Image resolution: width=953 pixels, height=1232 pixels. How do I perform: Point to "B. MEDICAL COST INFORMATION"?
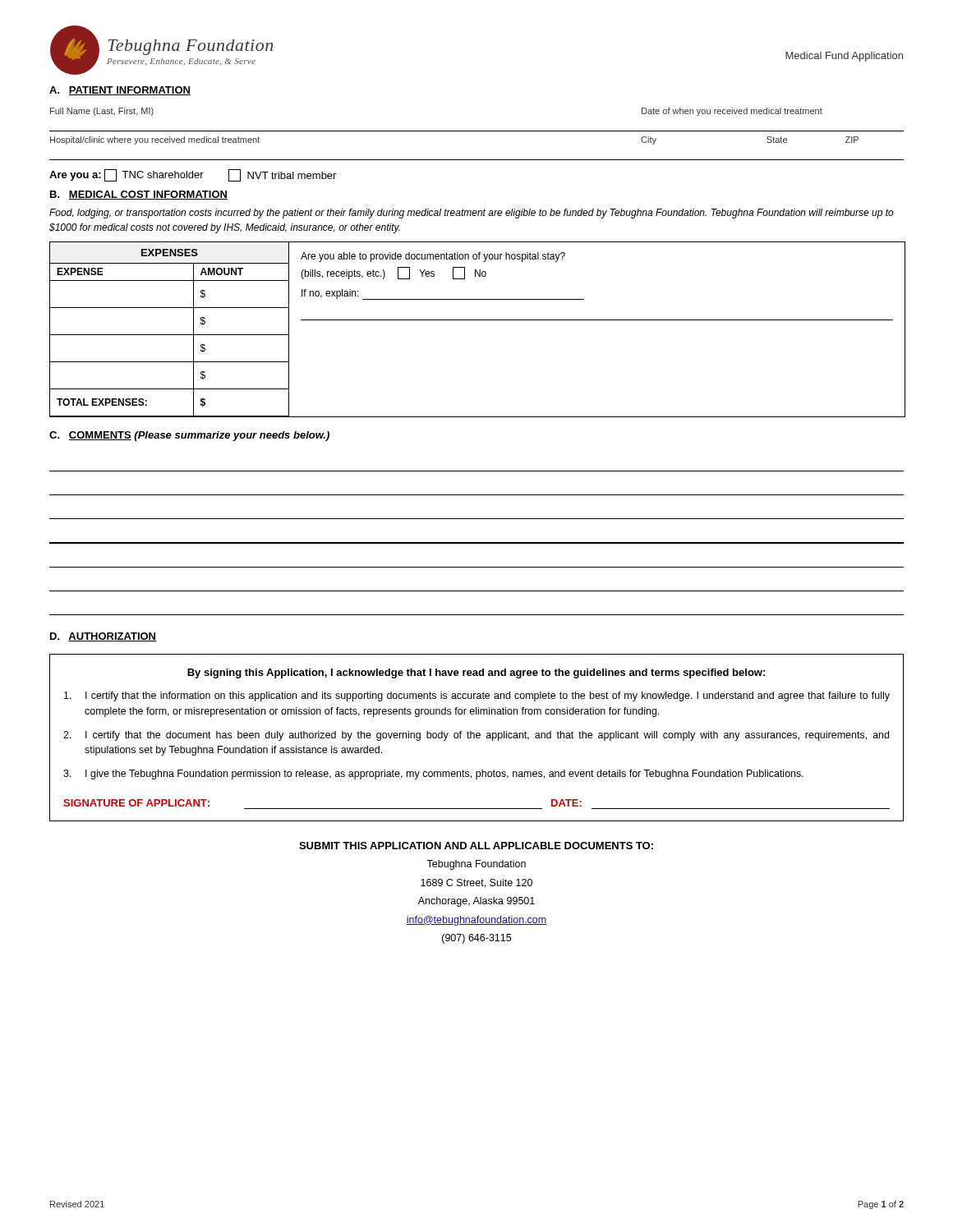pos(138,194)
